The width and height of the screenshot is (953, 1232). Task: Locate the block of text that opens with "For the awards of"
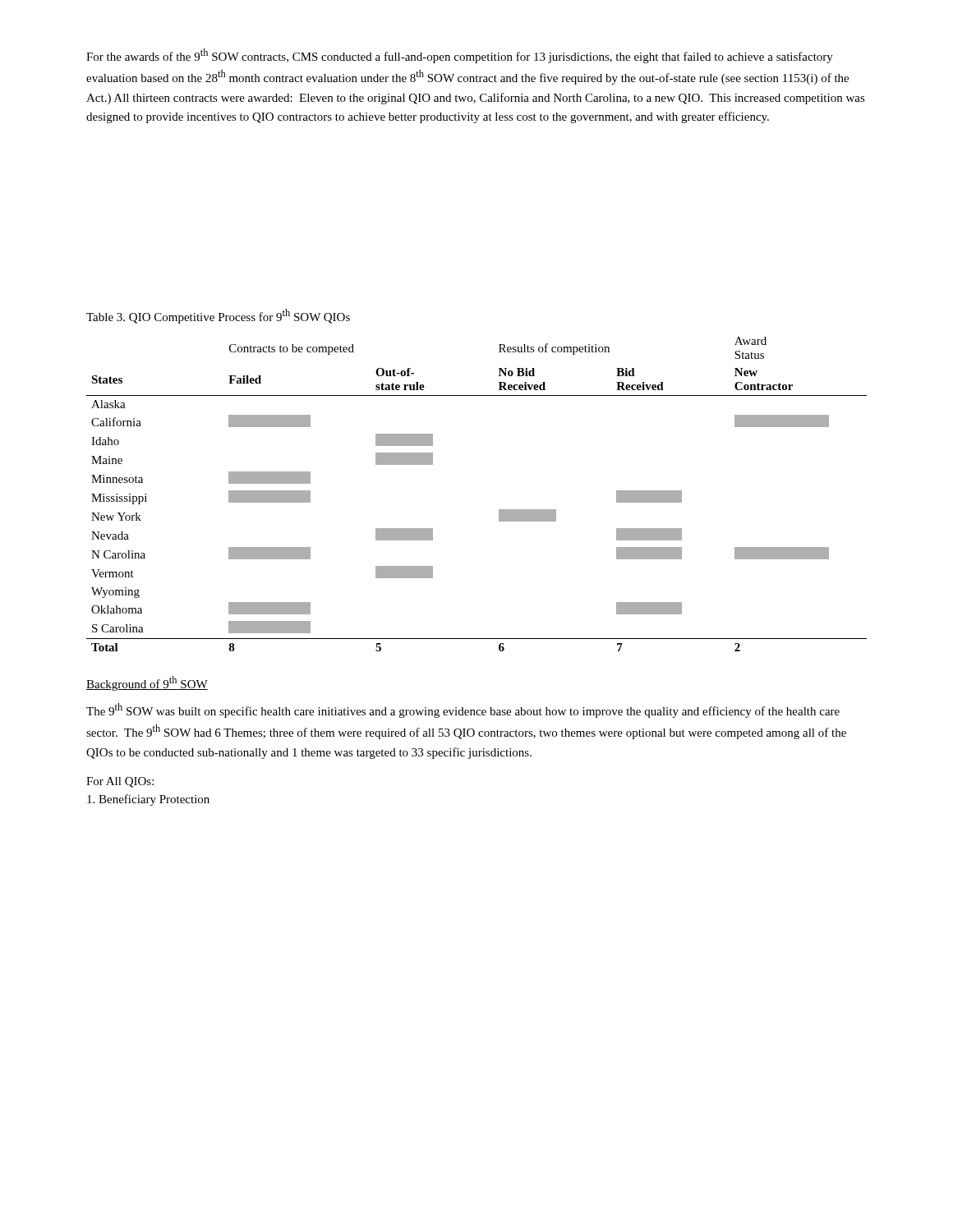[x=476, y=85]
